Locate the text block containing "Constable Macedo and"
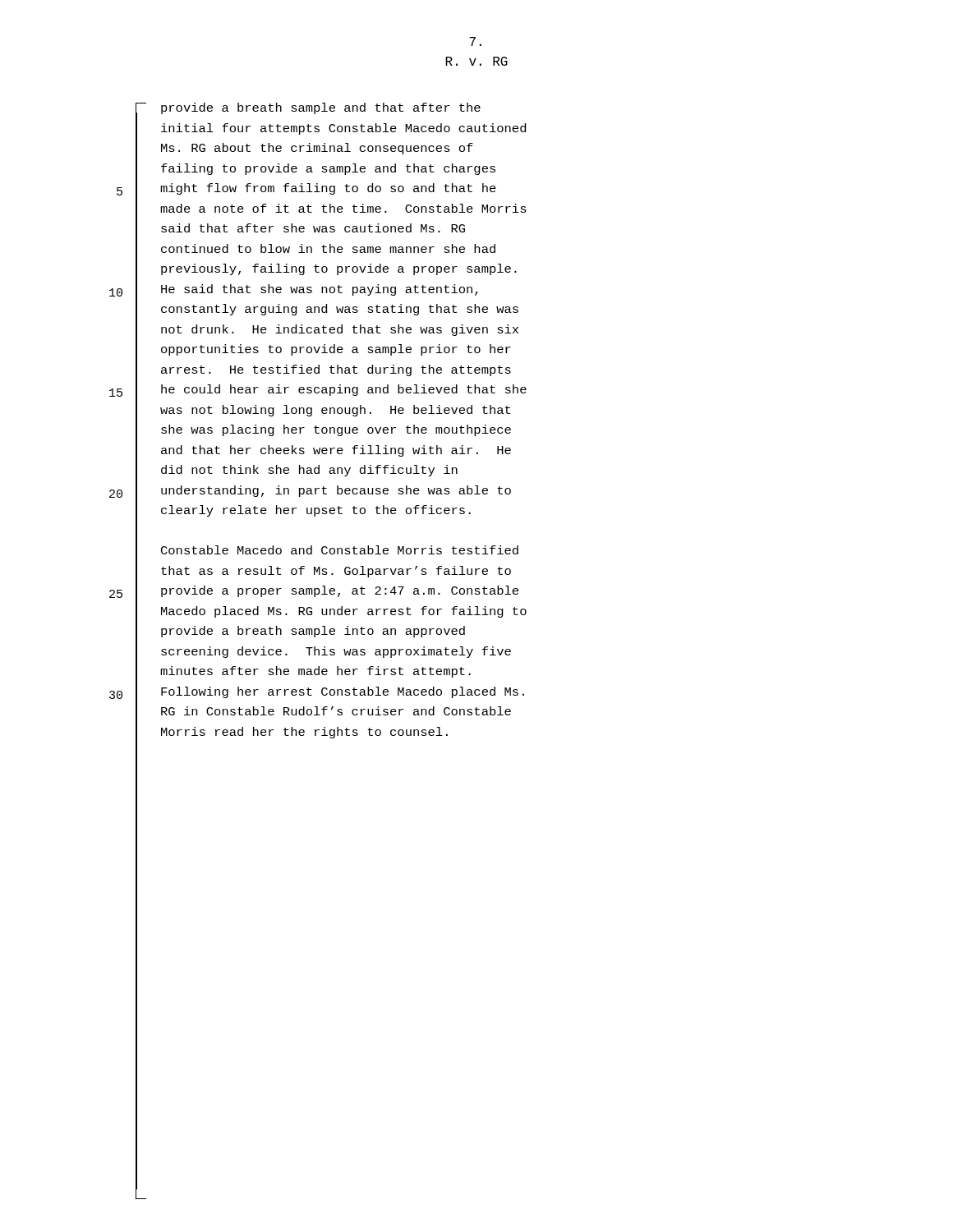Viewport: 953px width, 1232px height. click(344, 642)
